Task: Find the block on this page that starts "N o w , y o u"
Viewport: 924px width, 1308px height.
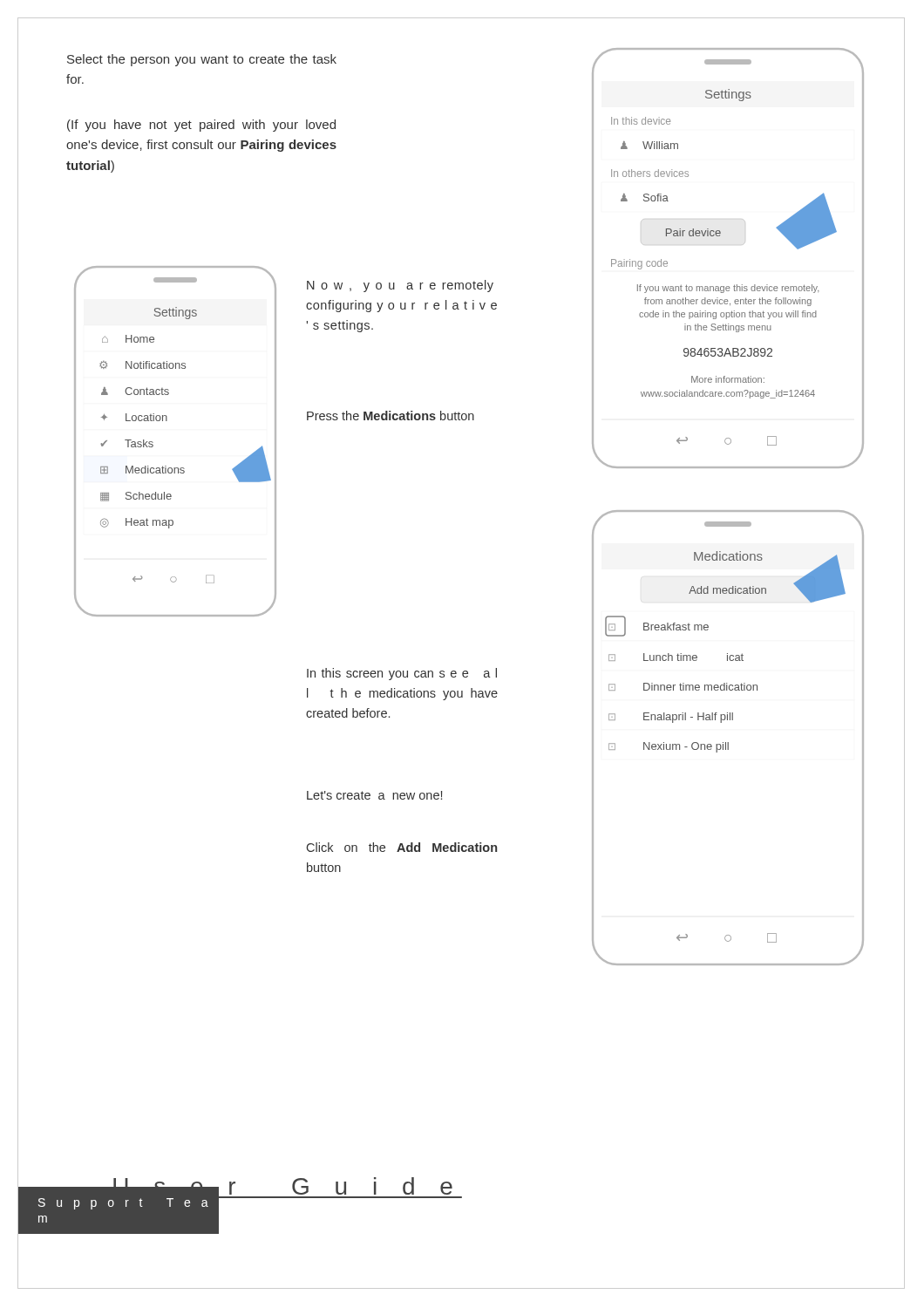Action: (402, 305)
